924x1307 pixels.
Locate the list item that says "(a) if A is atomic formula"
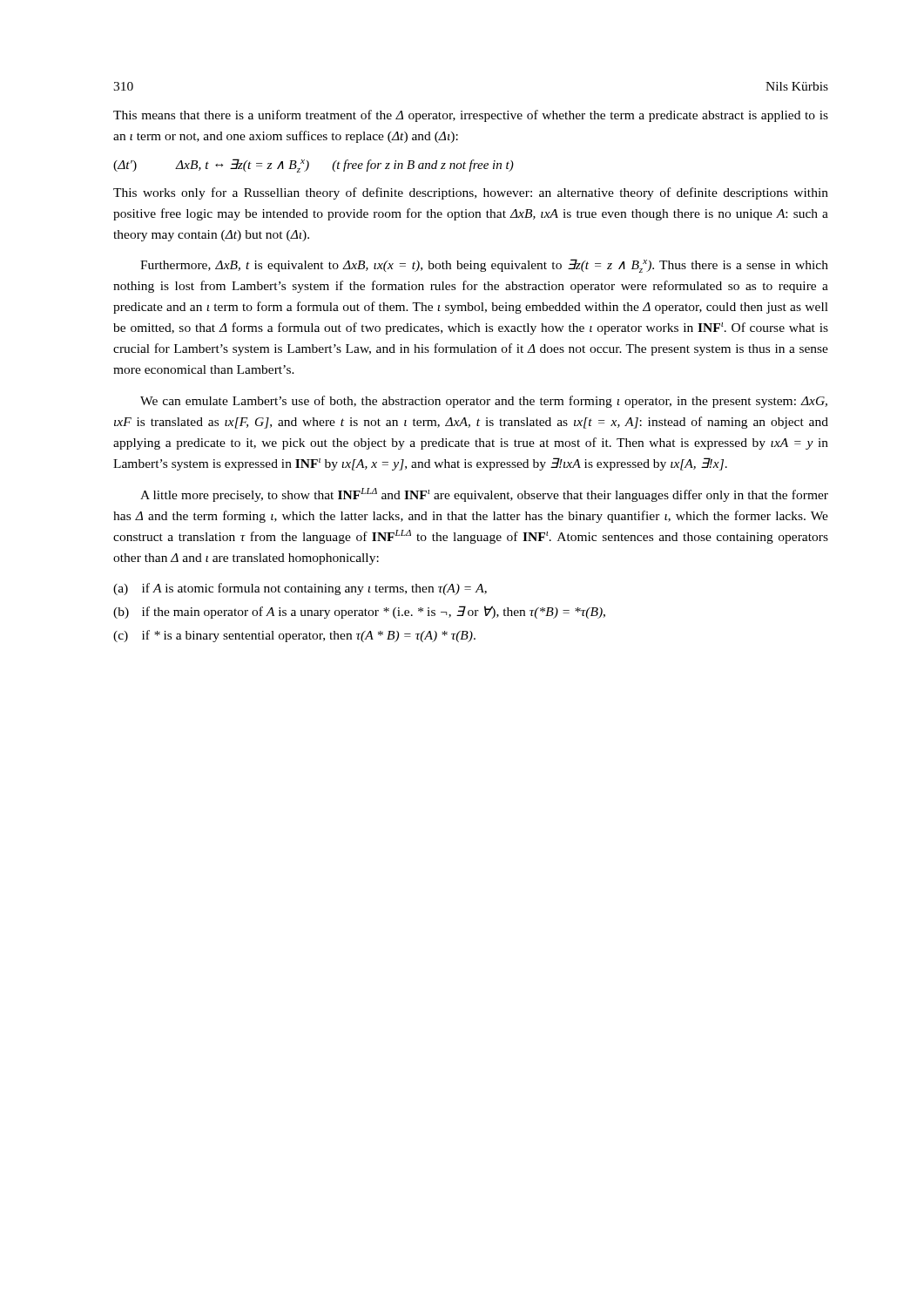point(471,588)
